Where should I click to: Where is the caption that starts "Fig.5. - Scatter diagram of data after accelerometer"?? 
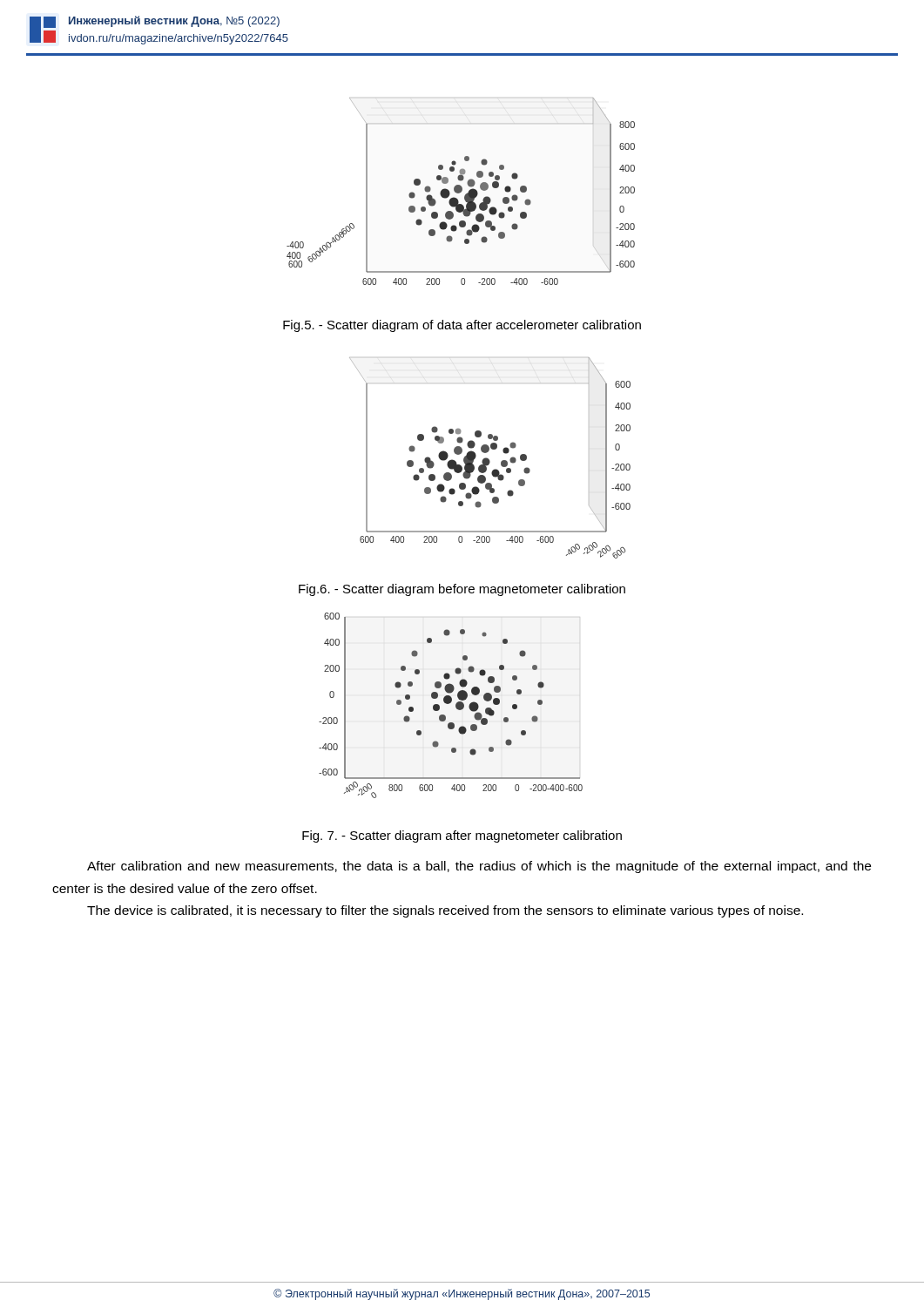coord(462,325)
